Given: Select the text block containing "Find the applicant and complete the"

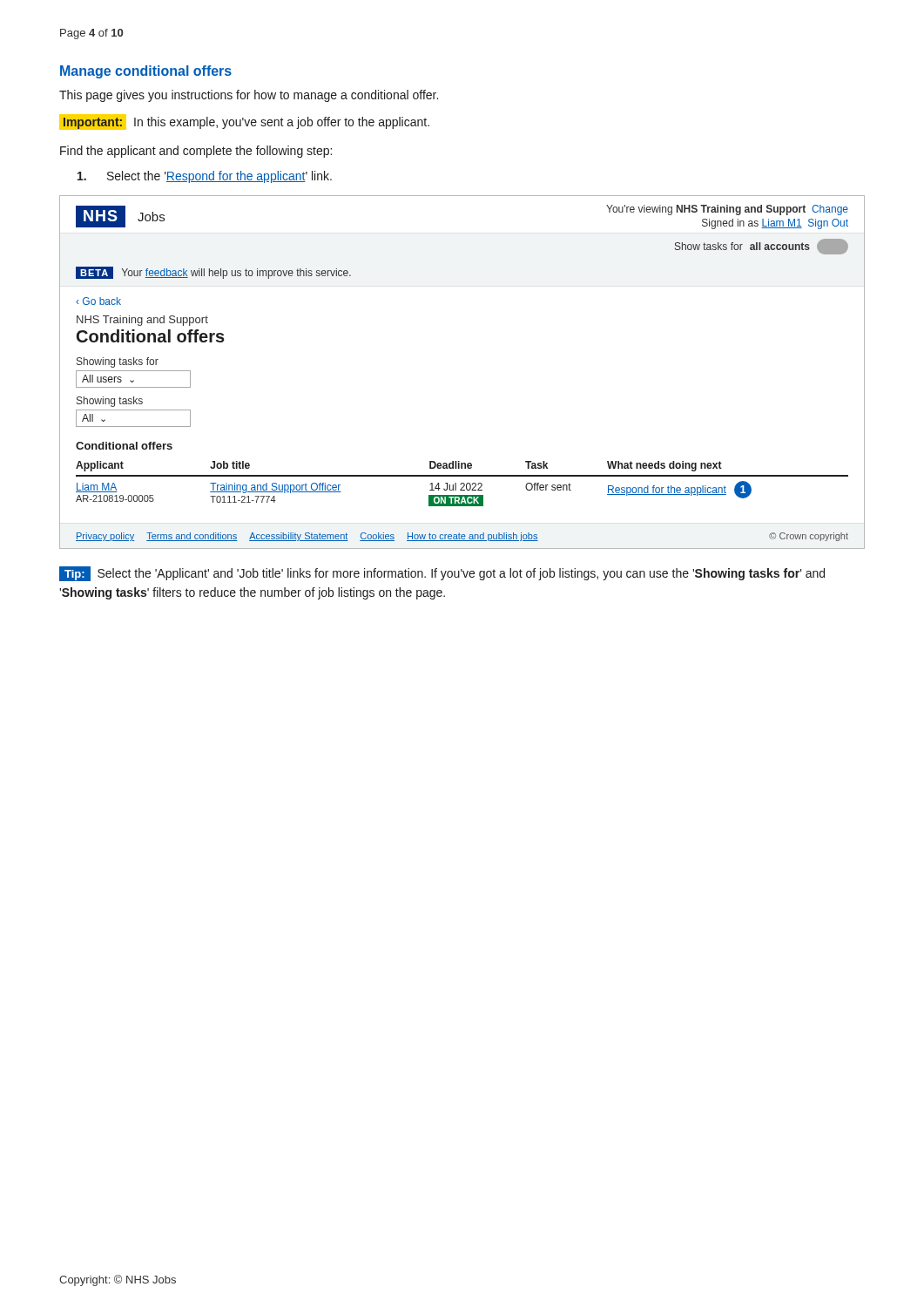Looking at the screenshot, I should point(196,151).
